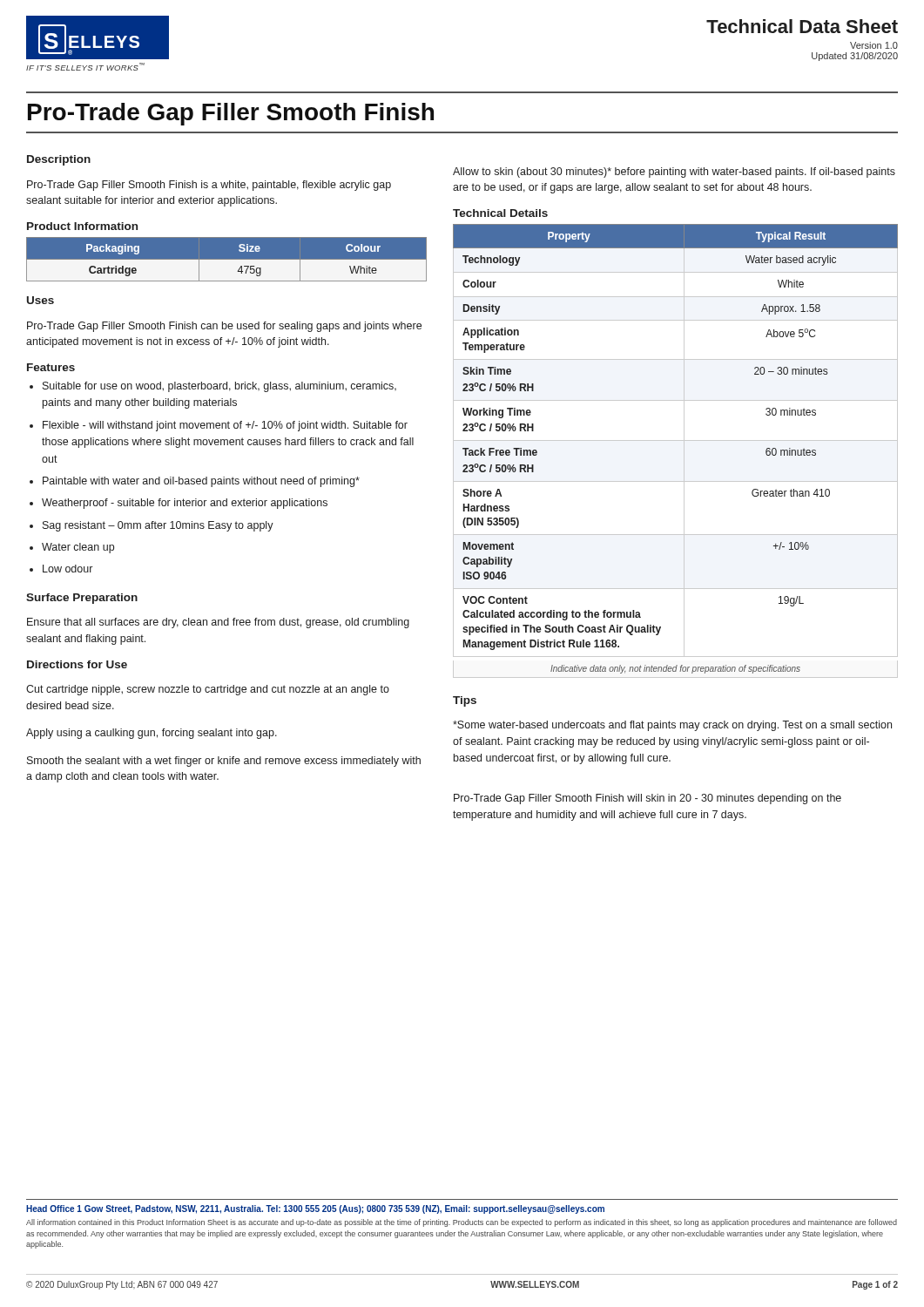The height and width of the screenshot is (1307, 924).
Task: Click on the table containing "60 minutes"
Action: pos(675,451)
